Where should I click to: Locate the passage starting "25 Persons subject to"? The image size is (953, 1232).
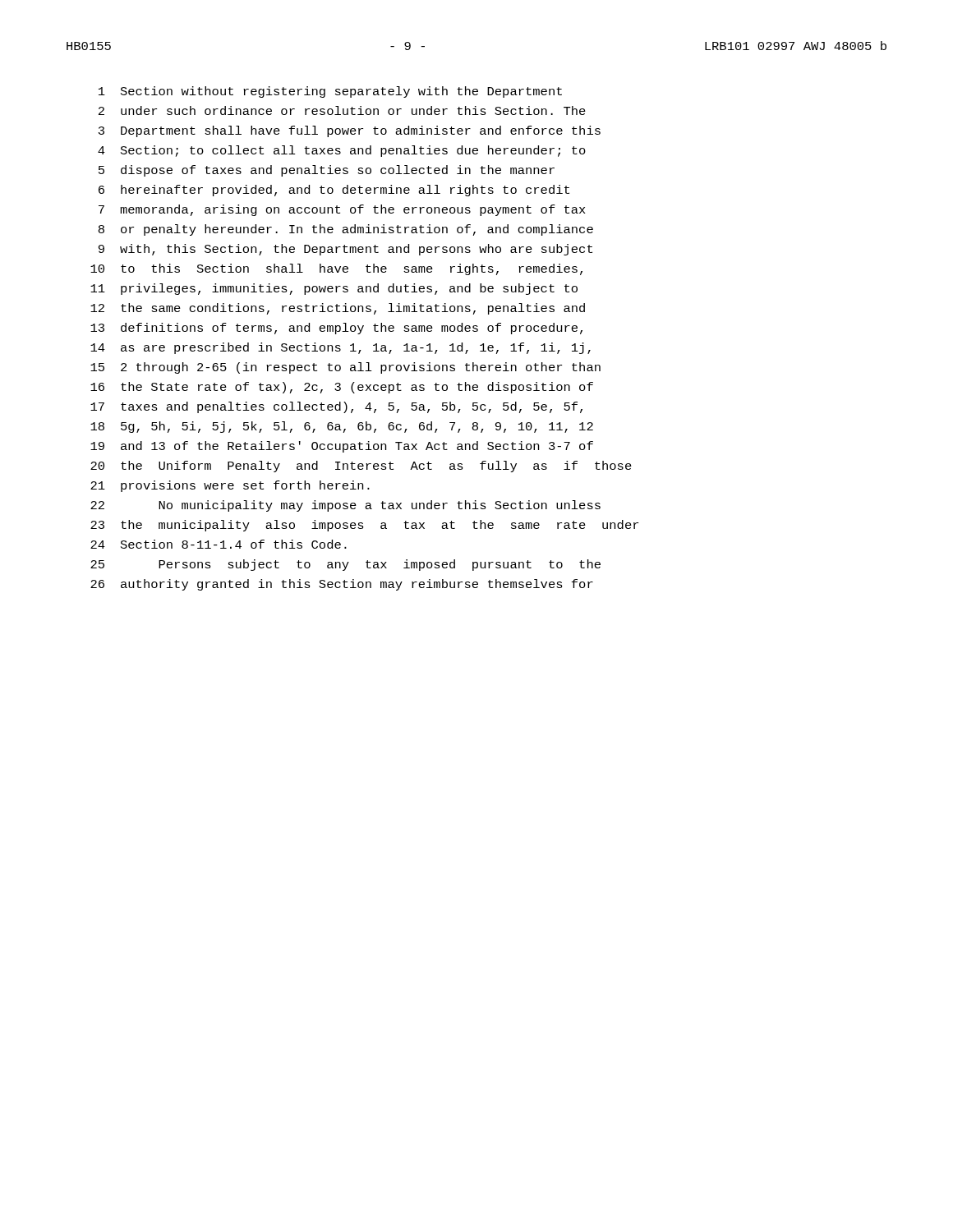476,565
